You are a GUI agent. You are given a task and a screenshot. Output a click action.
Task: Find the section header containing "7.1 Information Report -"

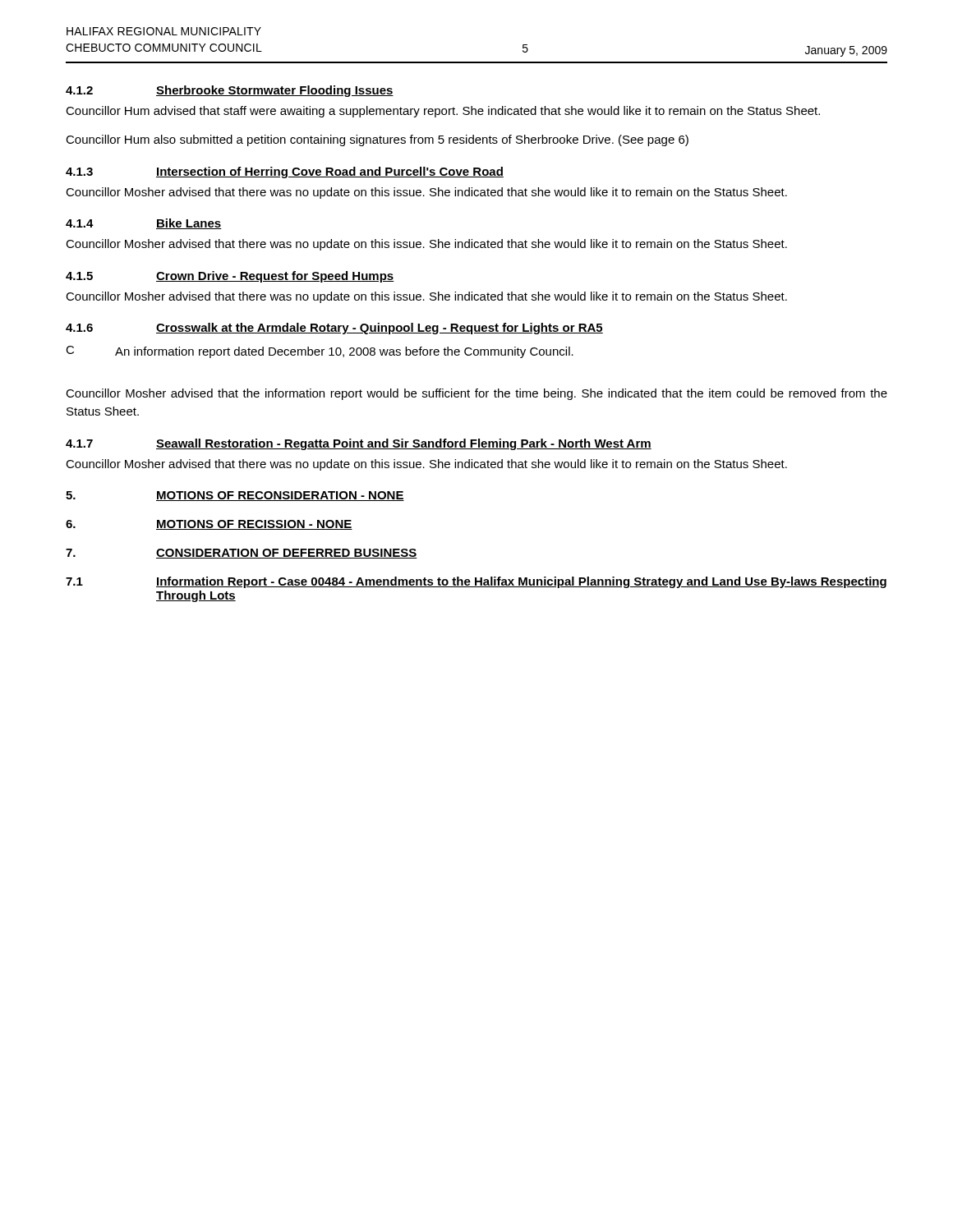476,588
